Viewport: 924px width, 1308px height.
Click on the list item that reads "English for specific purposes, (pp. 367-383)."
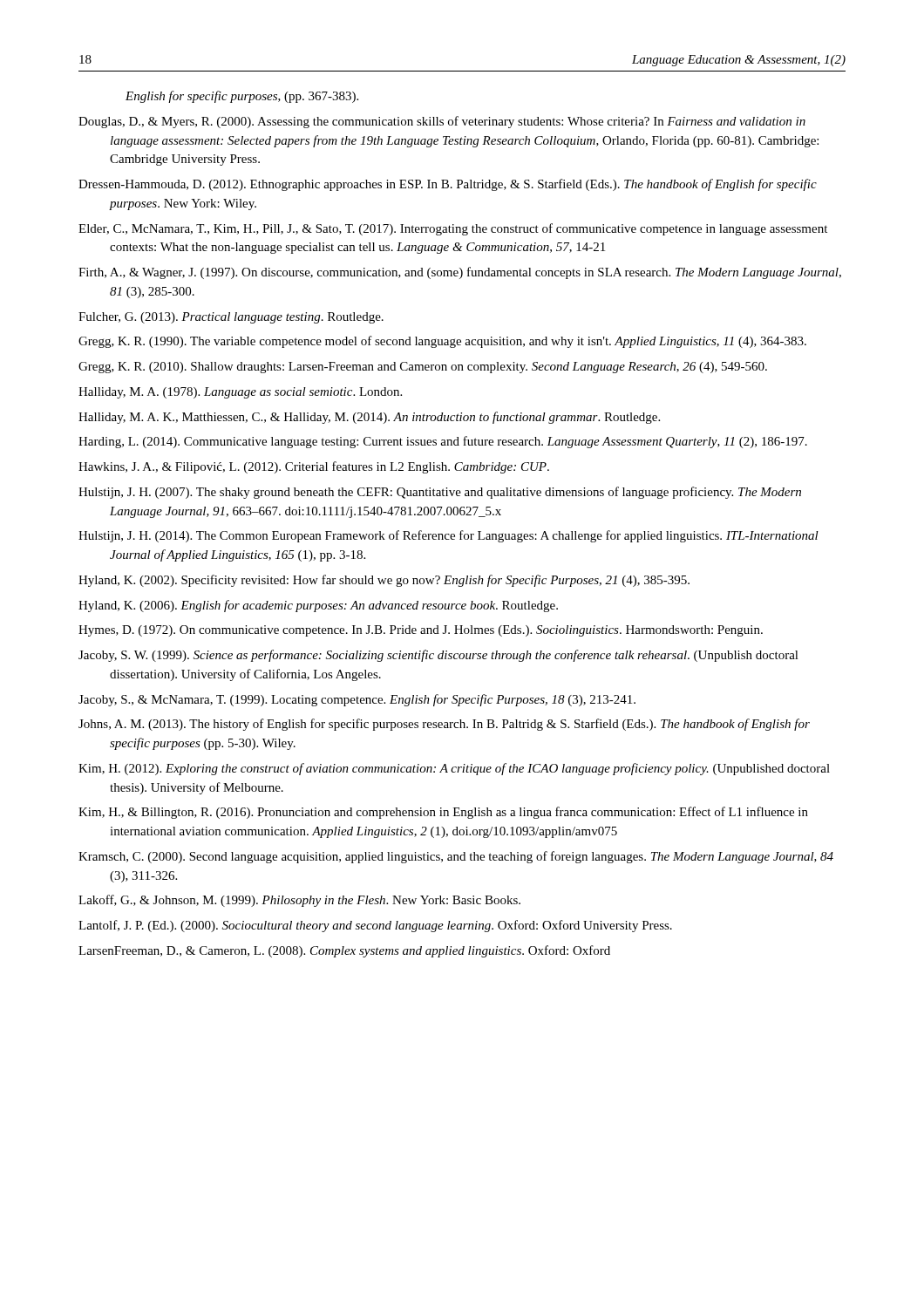coord(242,96)
